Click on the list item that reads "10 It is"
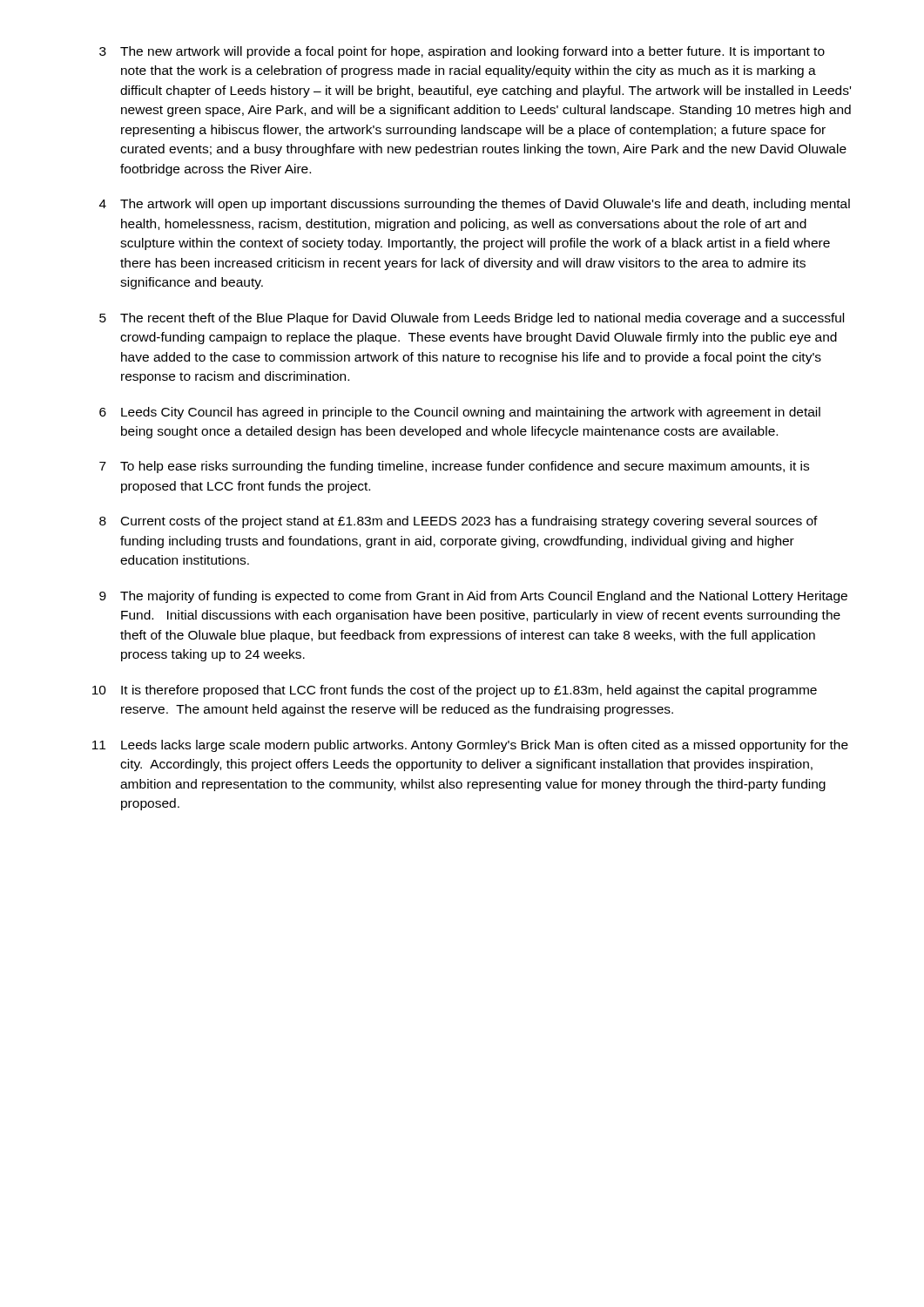The width and height of the screenshot is (924, 1307). (462, 700)
